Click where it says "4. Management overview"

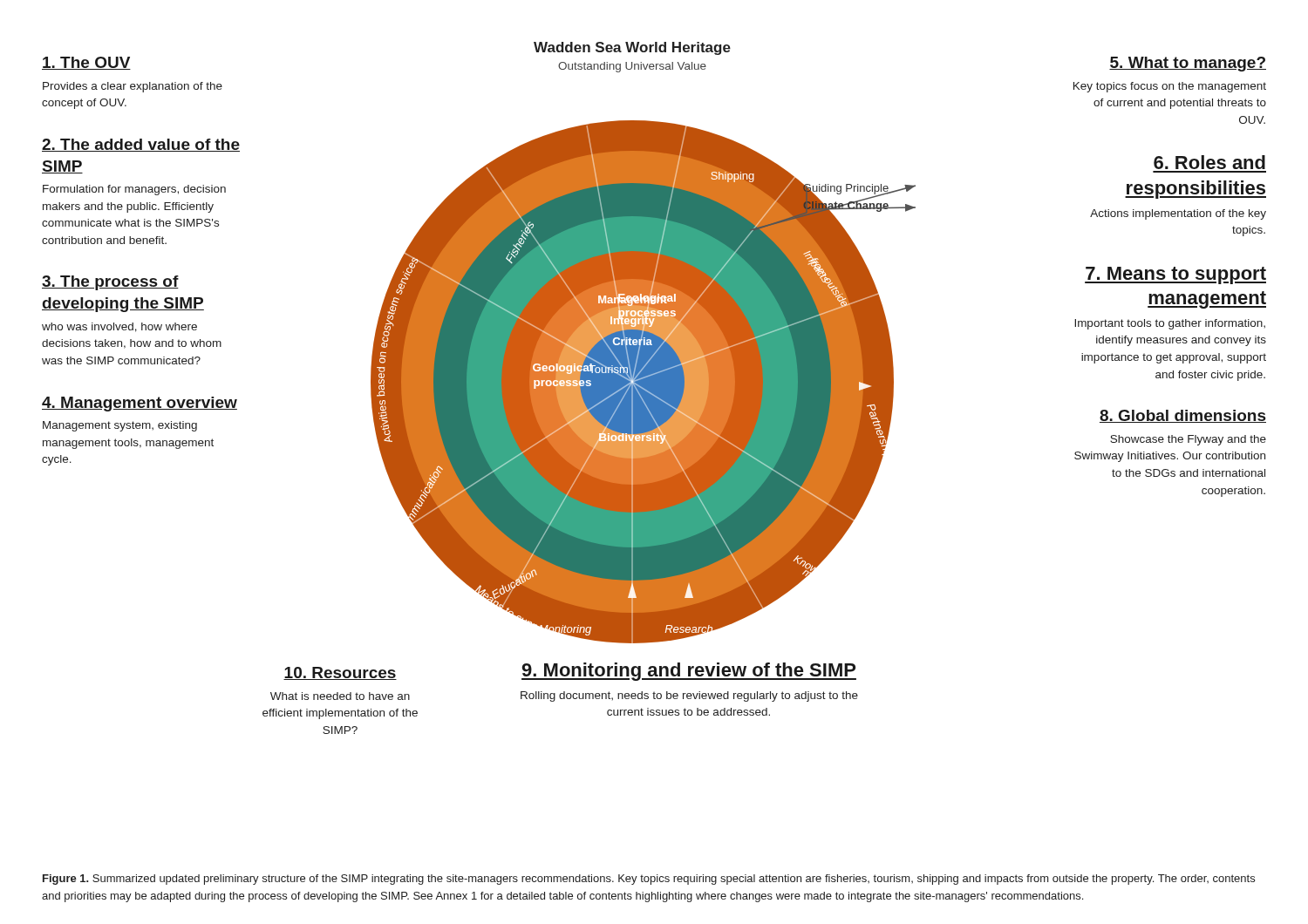coord(139,402)
